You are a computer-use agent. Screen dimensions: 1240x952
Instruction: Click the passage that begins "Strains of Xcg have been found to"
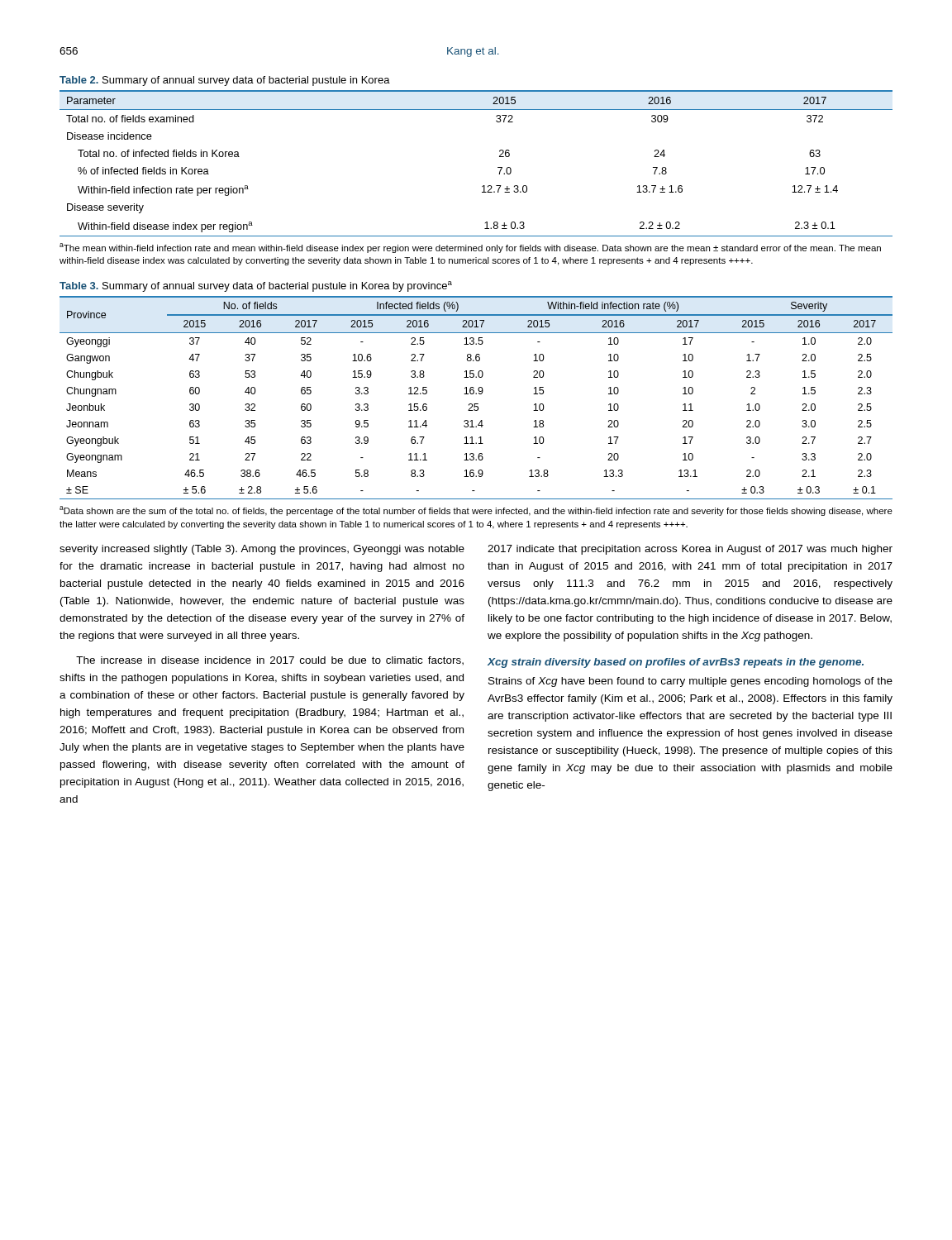pos(690,733)
